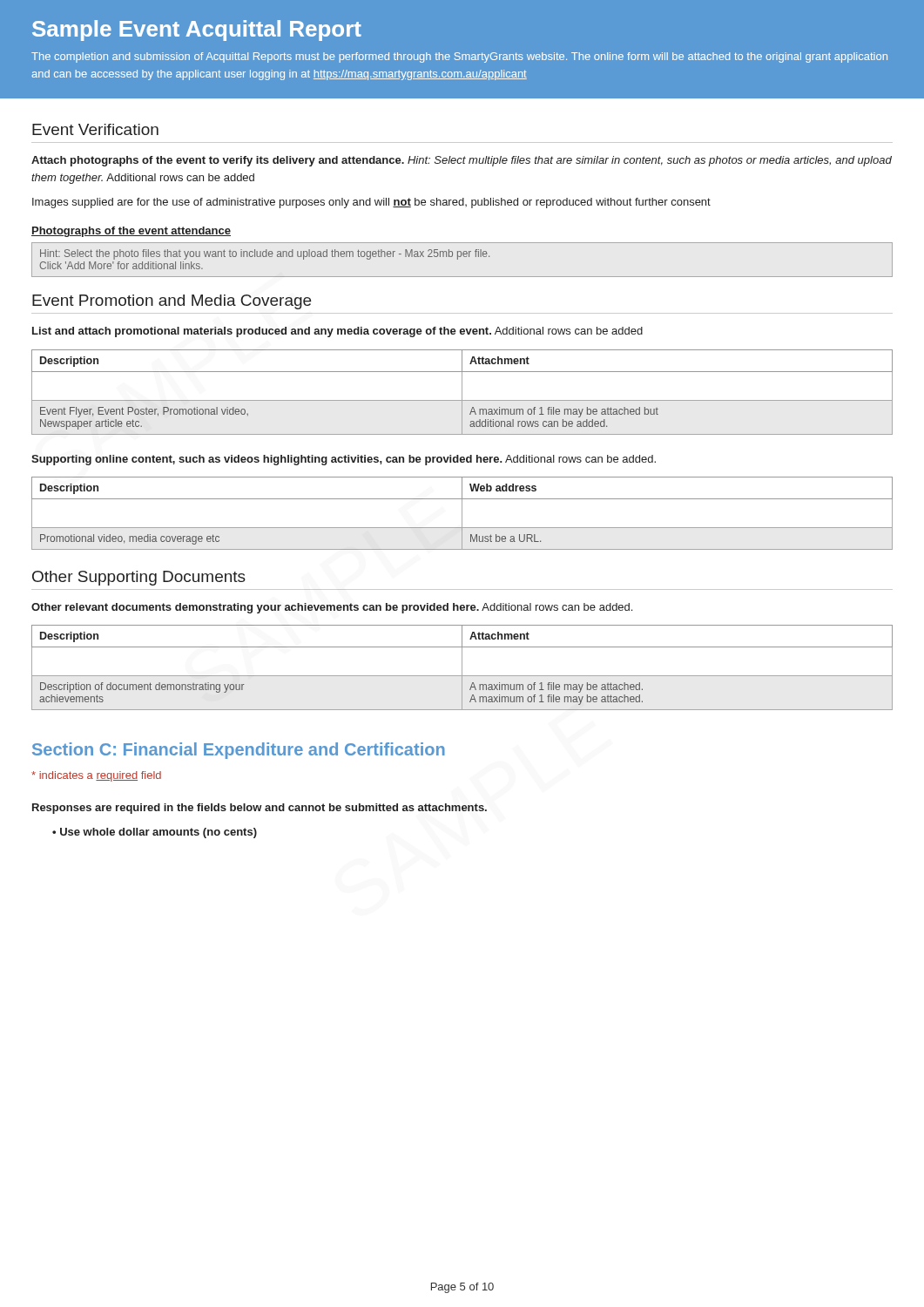Select the text starting "Attach photographs of"
The height and width of the screenshot is (1307, 924).
click(x=461, y=169)
